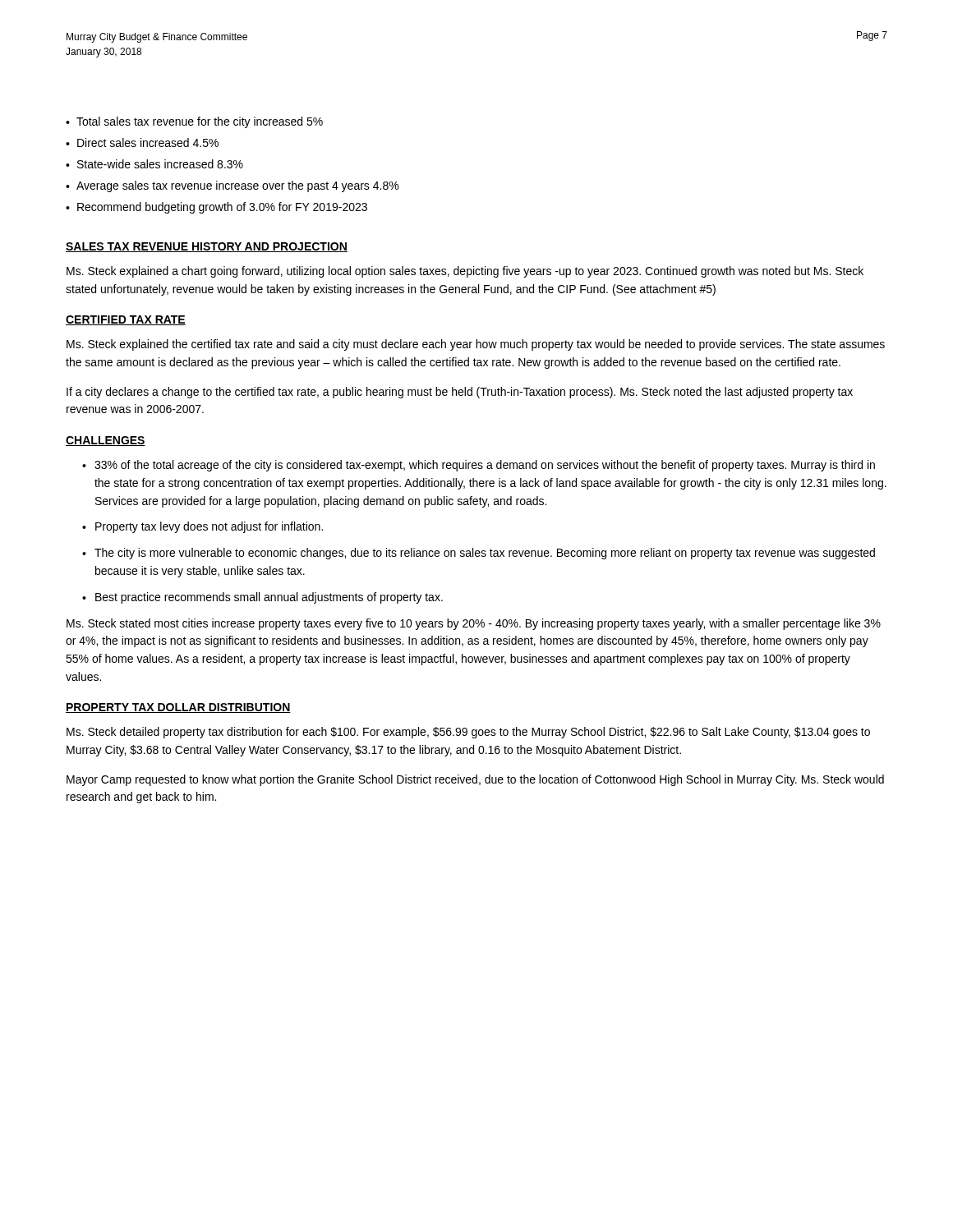Navigate to the block starting "• Average sales tax revenue"

232,186
